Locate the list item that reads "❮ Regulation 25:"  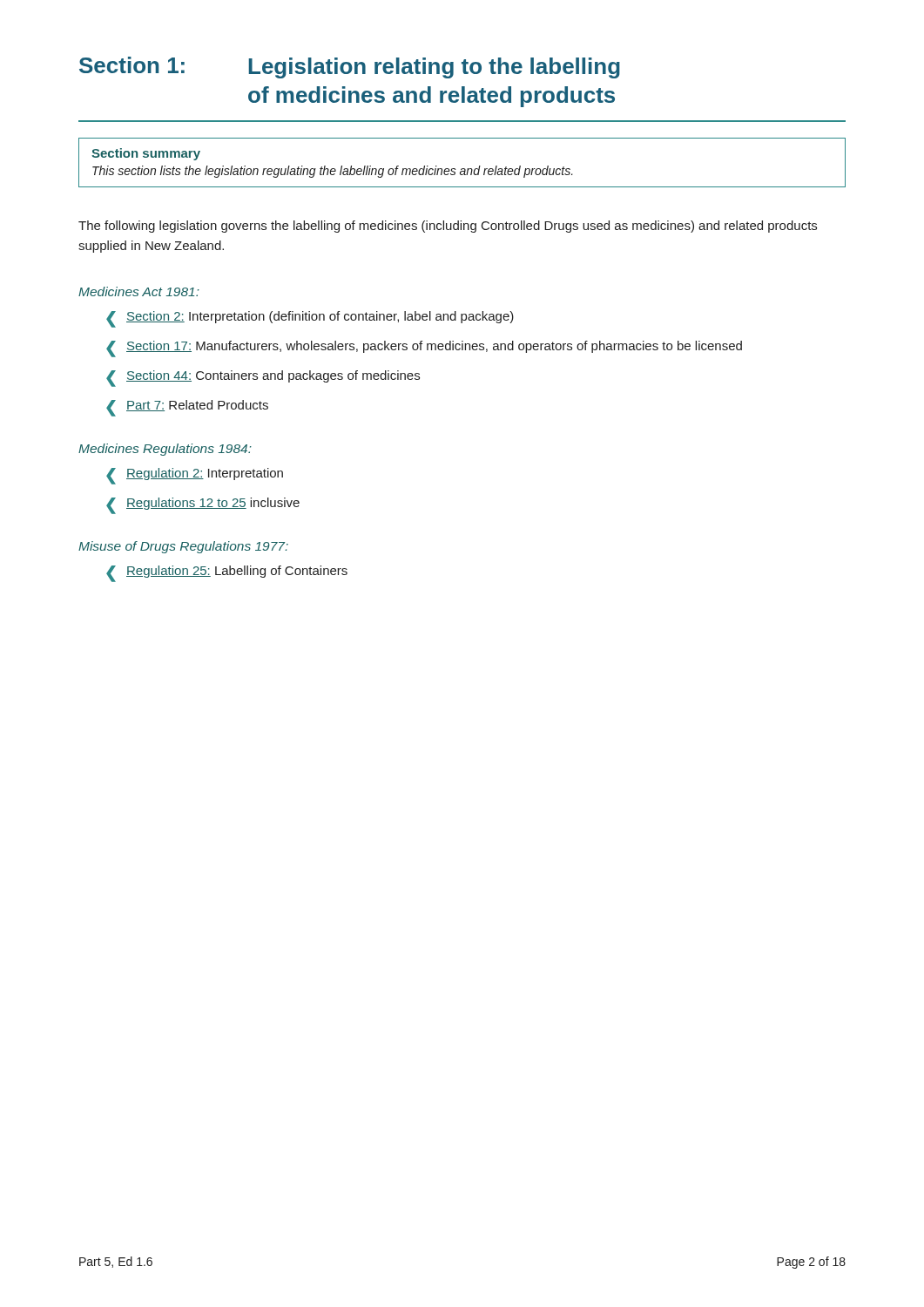click(x=227, y=574)
